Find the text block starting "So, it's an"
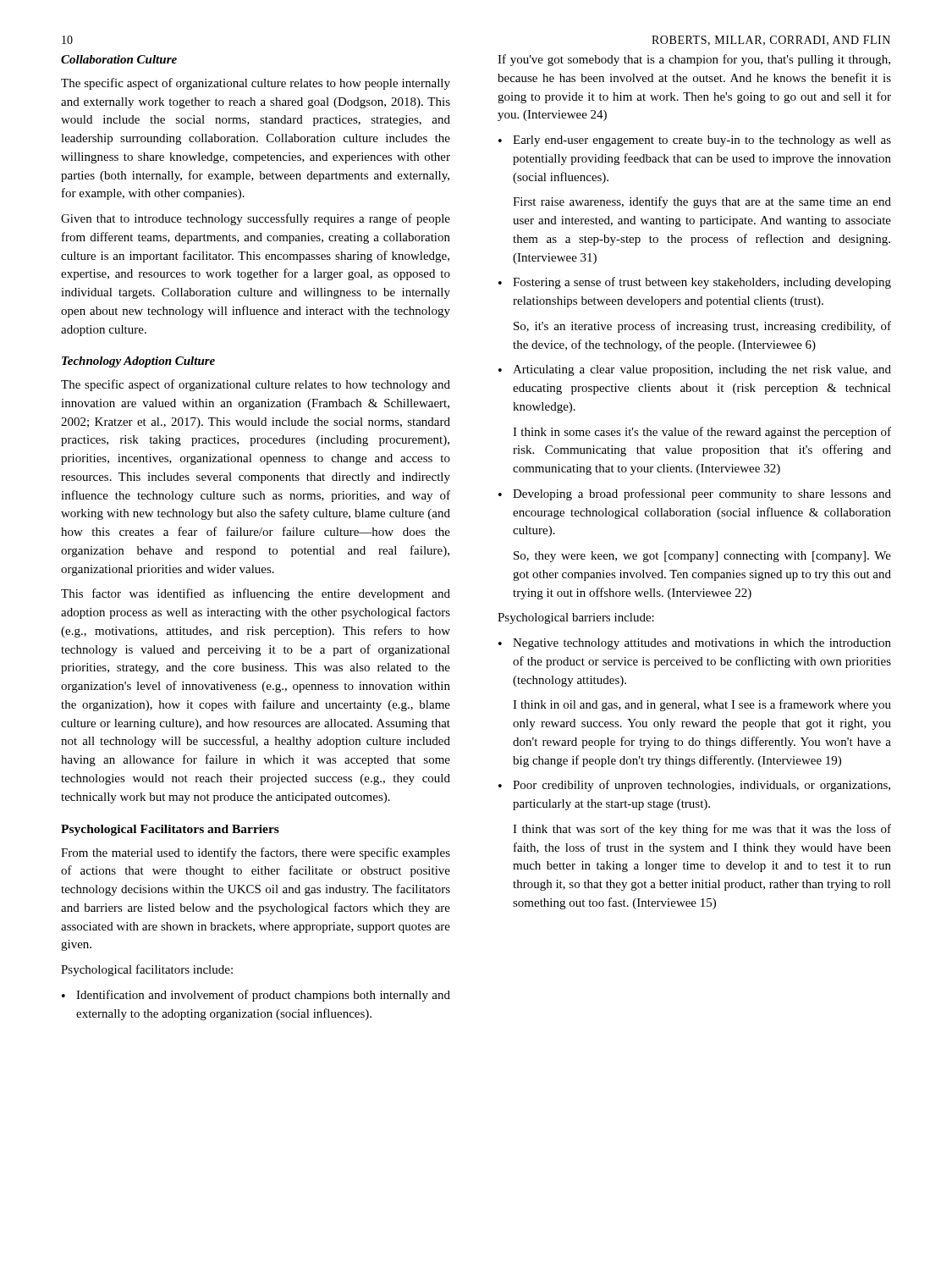The image size is (952, 1270). click(x=702, y=336)
